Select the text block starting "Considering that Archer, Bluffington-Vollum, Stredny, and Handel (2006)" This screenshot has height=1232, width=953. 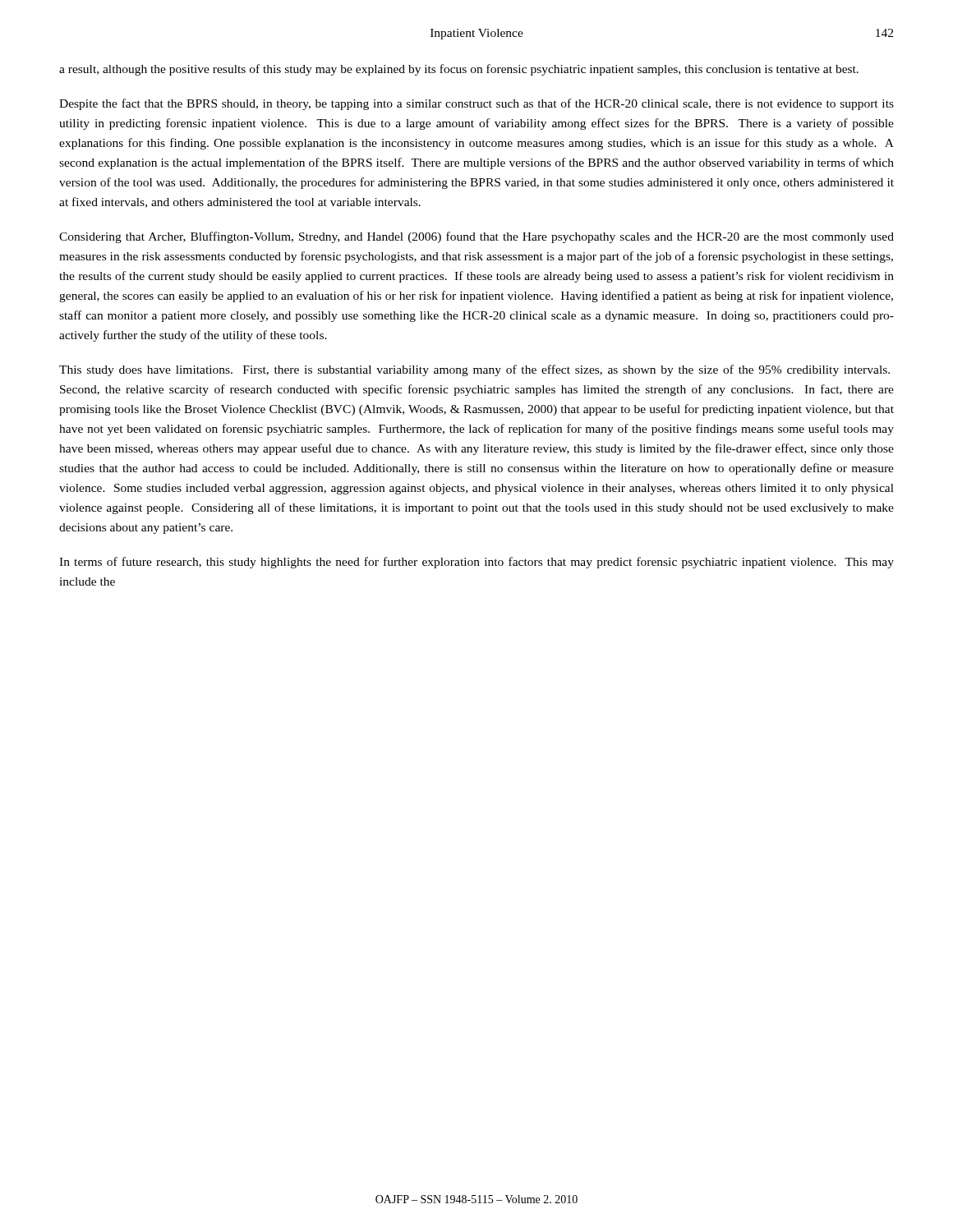[476, 286]
